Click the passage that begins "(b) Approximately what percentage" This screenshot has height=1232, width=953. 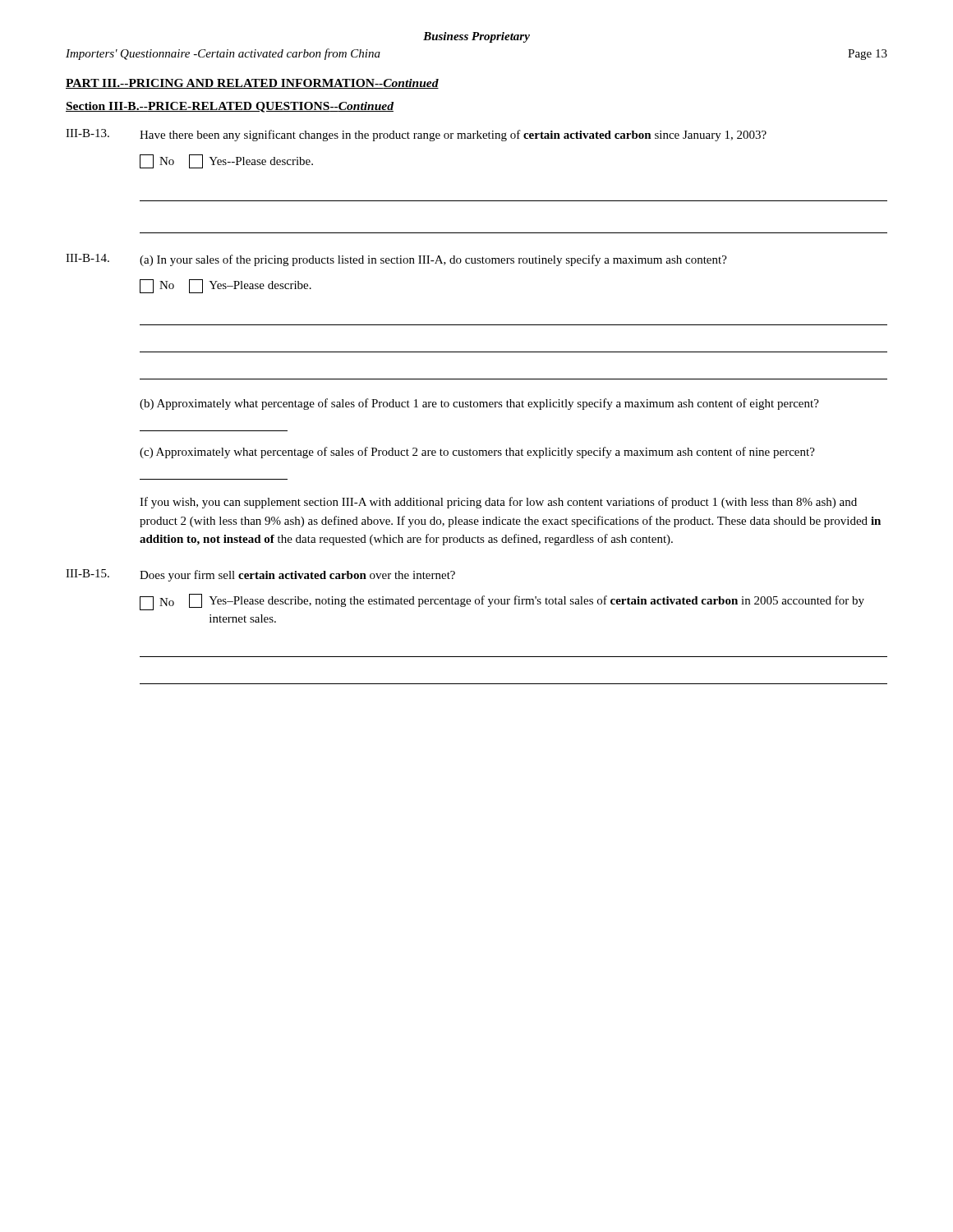[479, 414]
